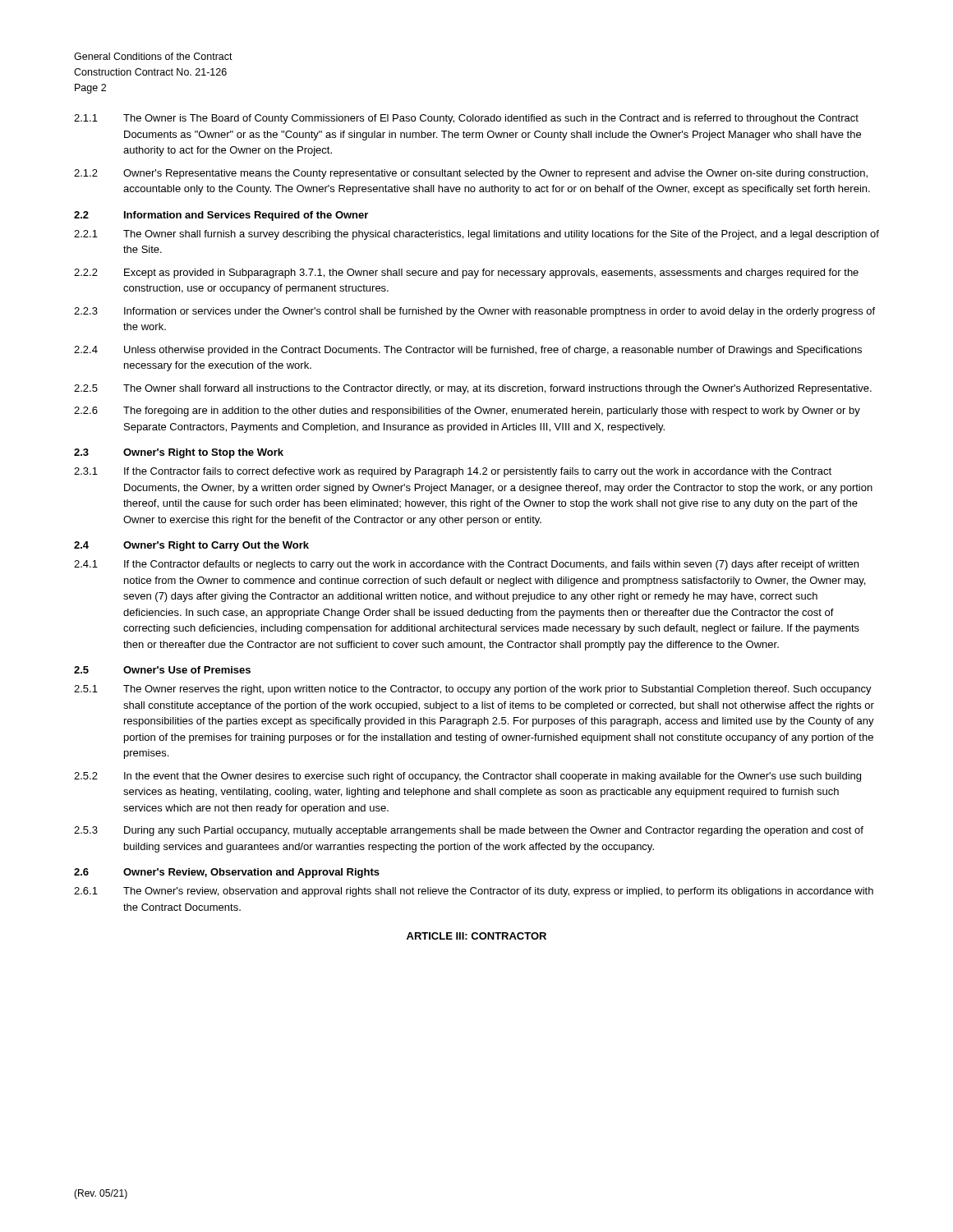Select the text block starting "2.2.2 Except as"
Screen dimensions: 1232x953
click(x=476, y=280)
